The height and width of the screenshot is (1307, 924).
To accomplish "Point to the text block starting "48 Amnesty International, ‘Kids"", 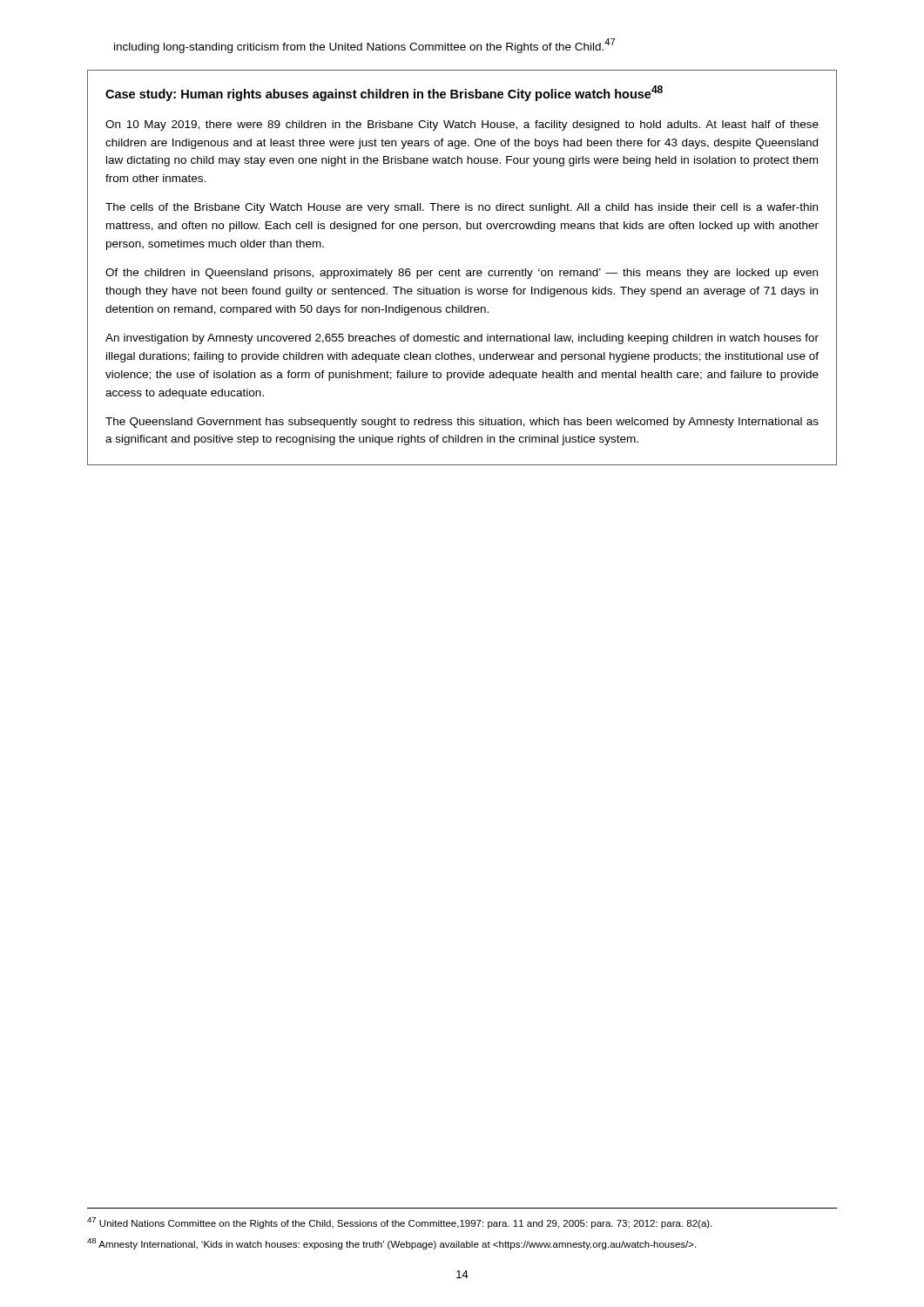I will (x=392, y=1242).
